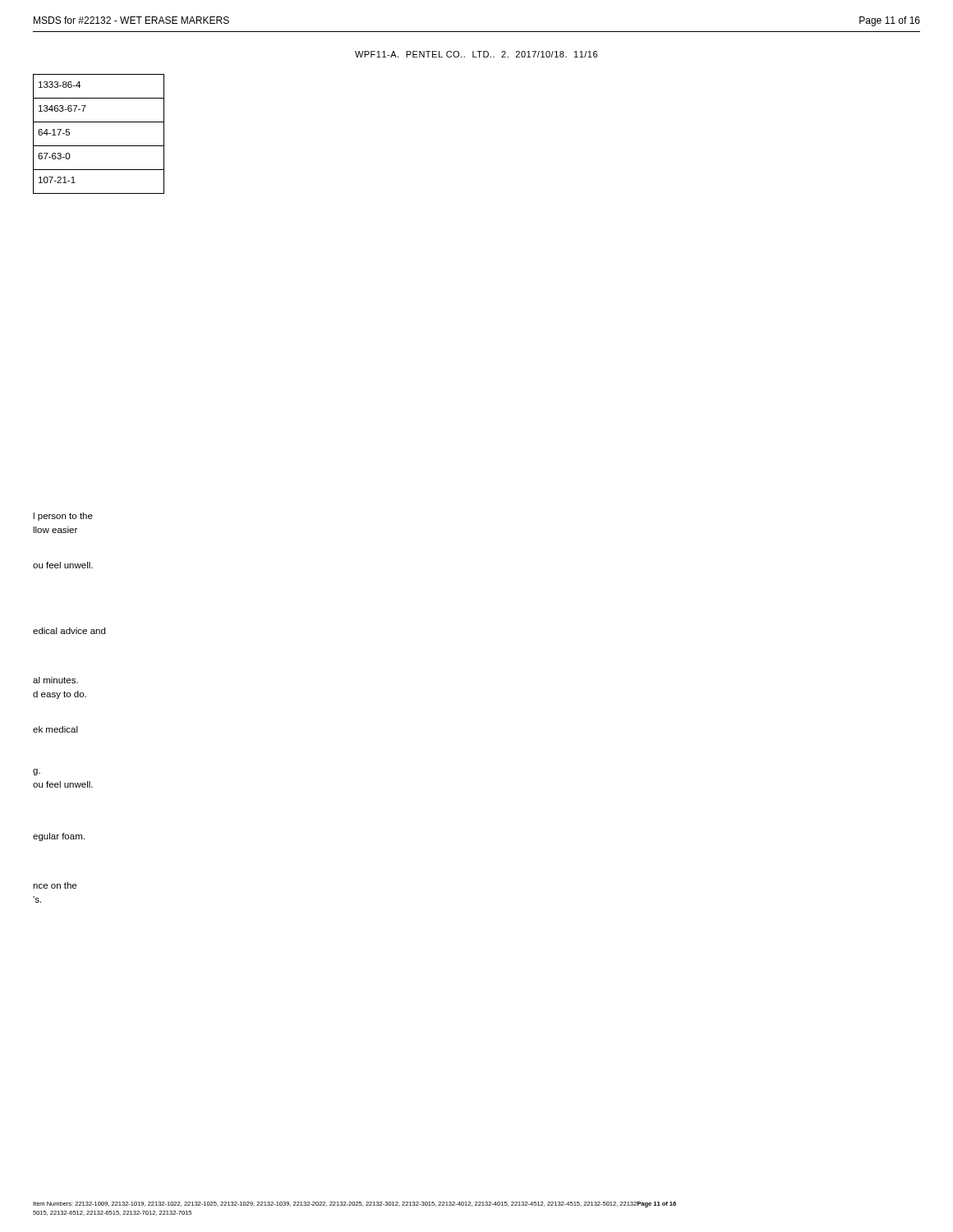Locate the table with the text "107-21-1"
The height and width of the screenshot is (1232, 953).
pos(99,134)
